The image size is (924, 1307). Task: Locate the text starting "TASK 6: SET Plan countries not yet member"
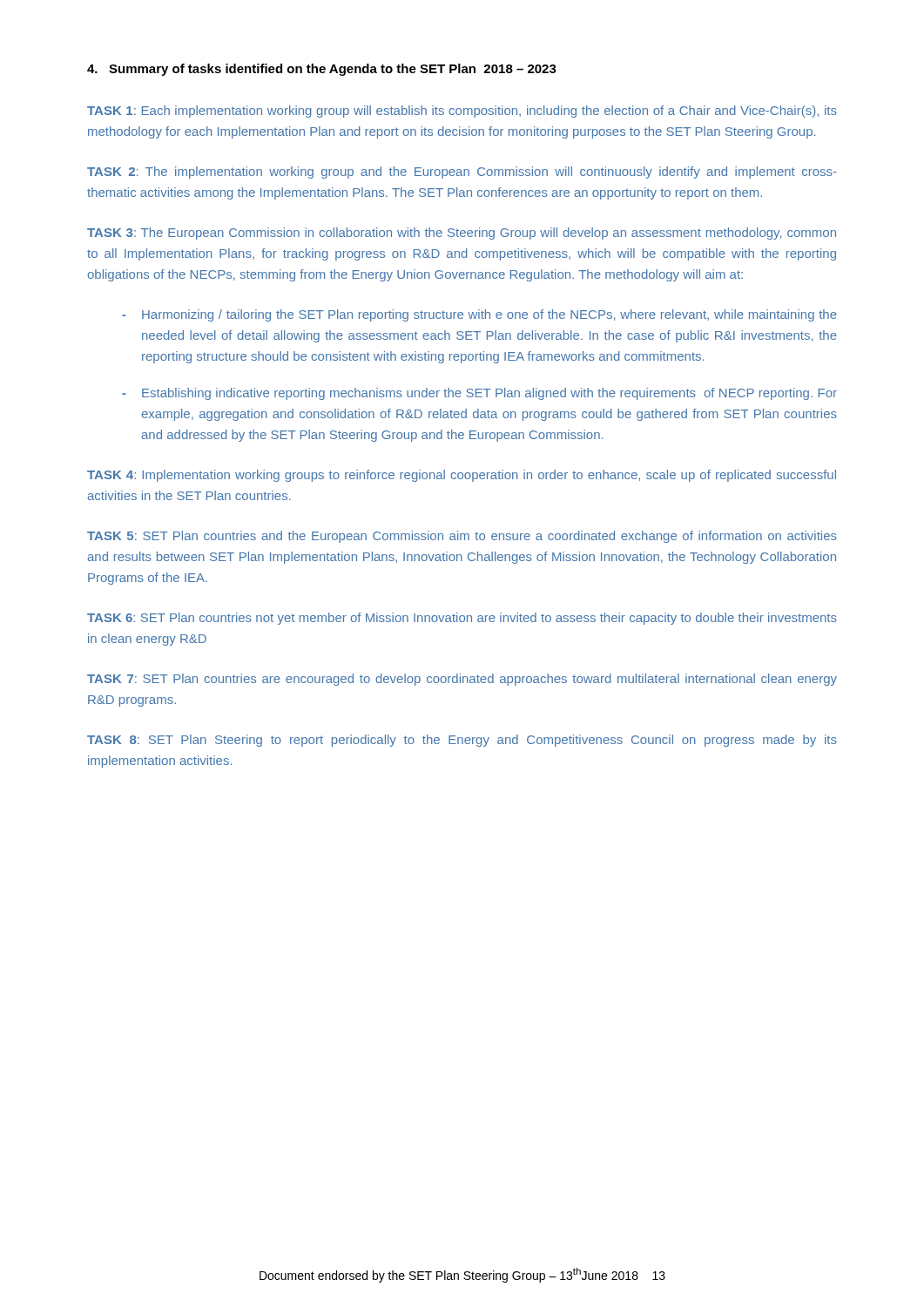[x=462, y=628]
